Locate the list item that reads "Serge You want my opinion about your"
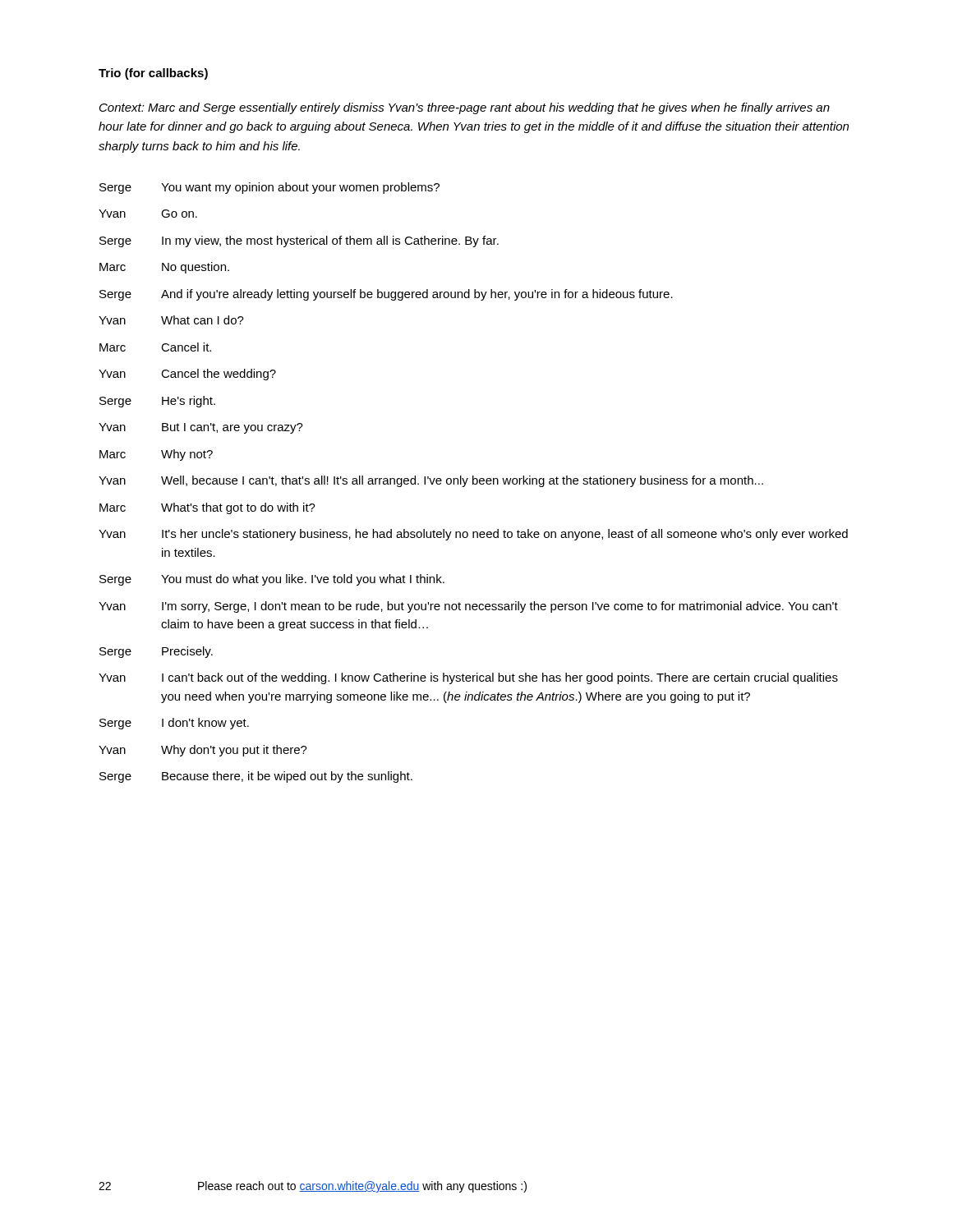This screenshot has height=1232, width=953. pos(269,188)
